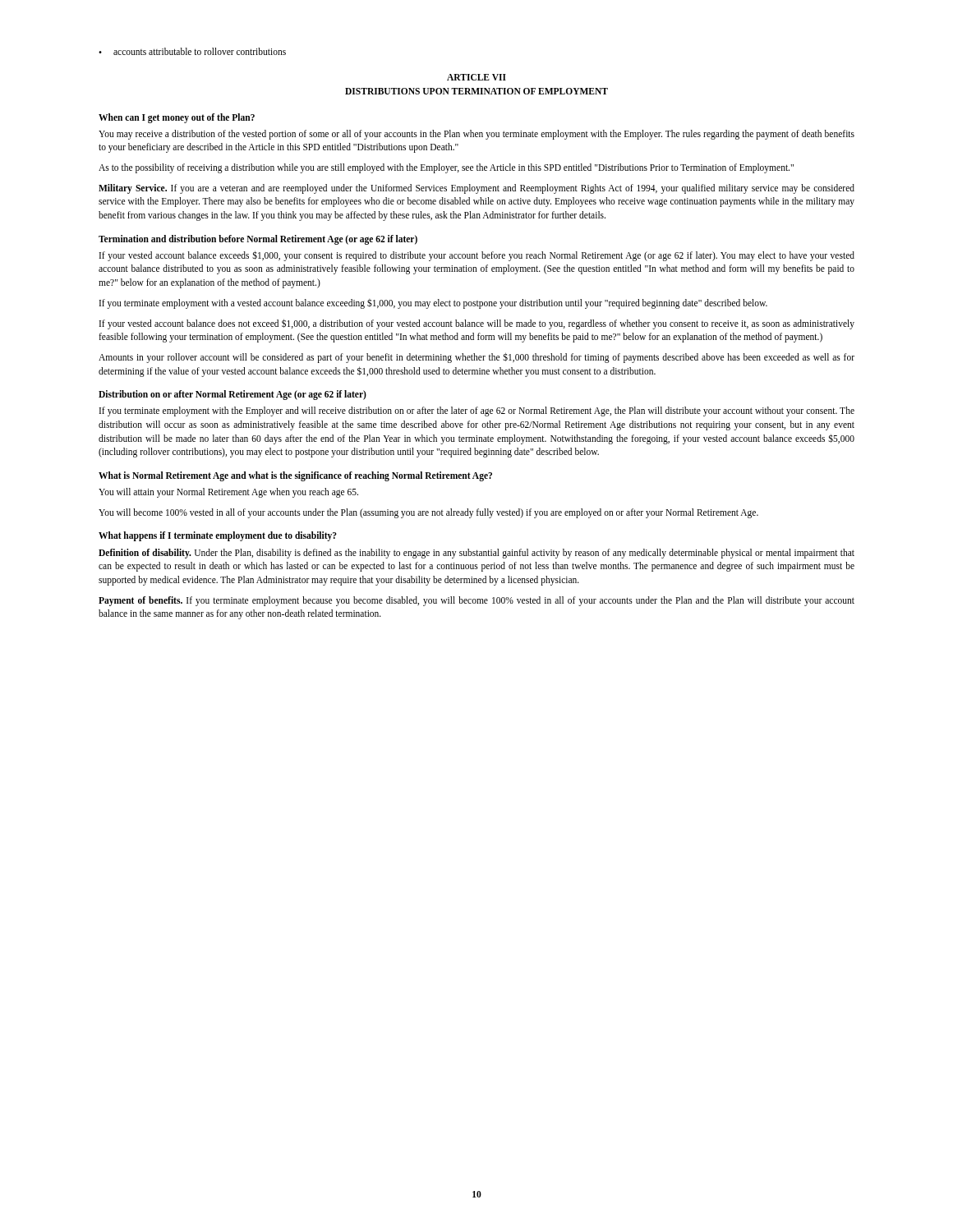This screenshot has height=1232, width=953.
Task: Find the passage starting "You may receive a distribution of"
Action: tap(476, 141)
